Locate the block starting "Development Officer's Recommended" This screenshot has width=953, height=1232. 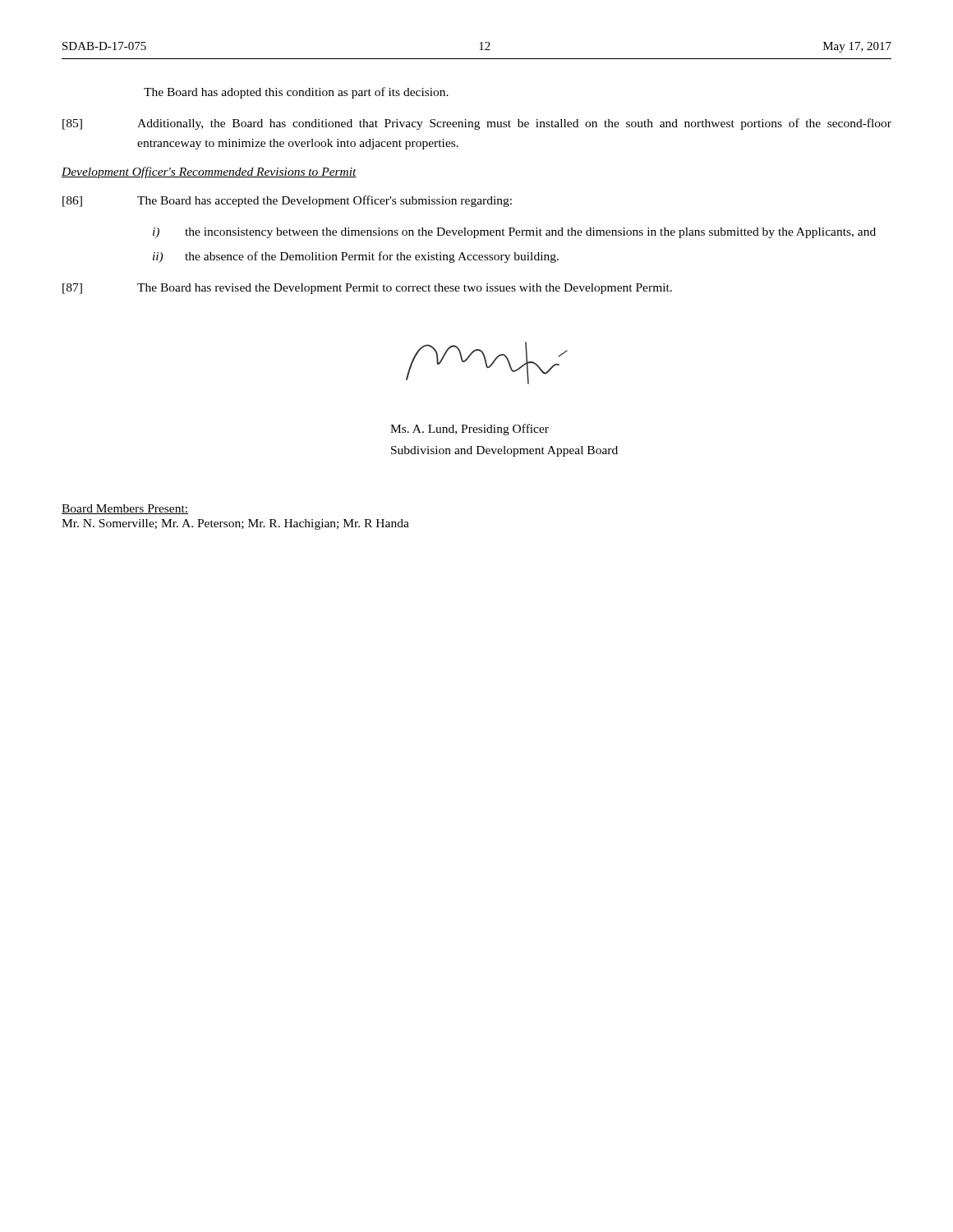(x=209, y=171)
